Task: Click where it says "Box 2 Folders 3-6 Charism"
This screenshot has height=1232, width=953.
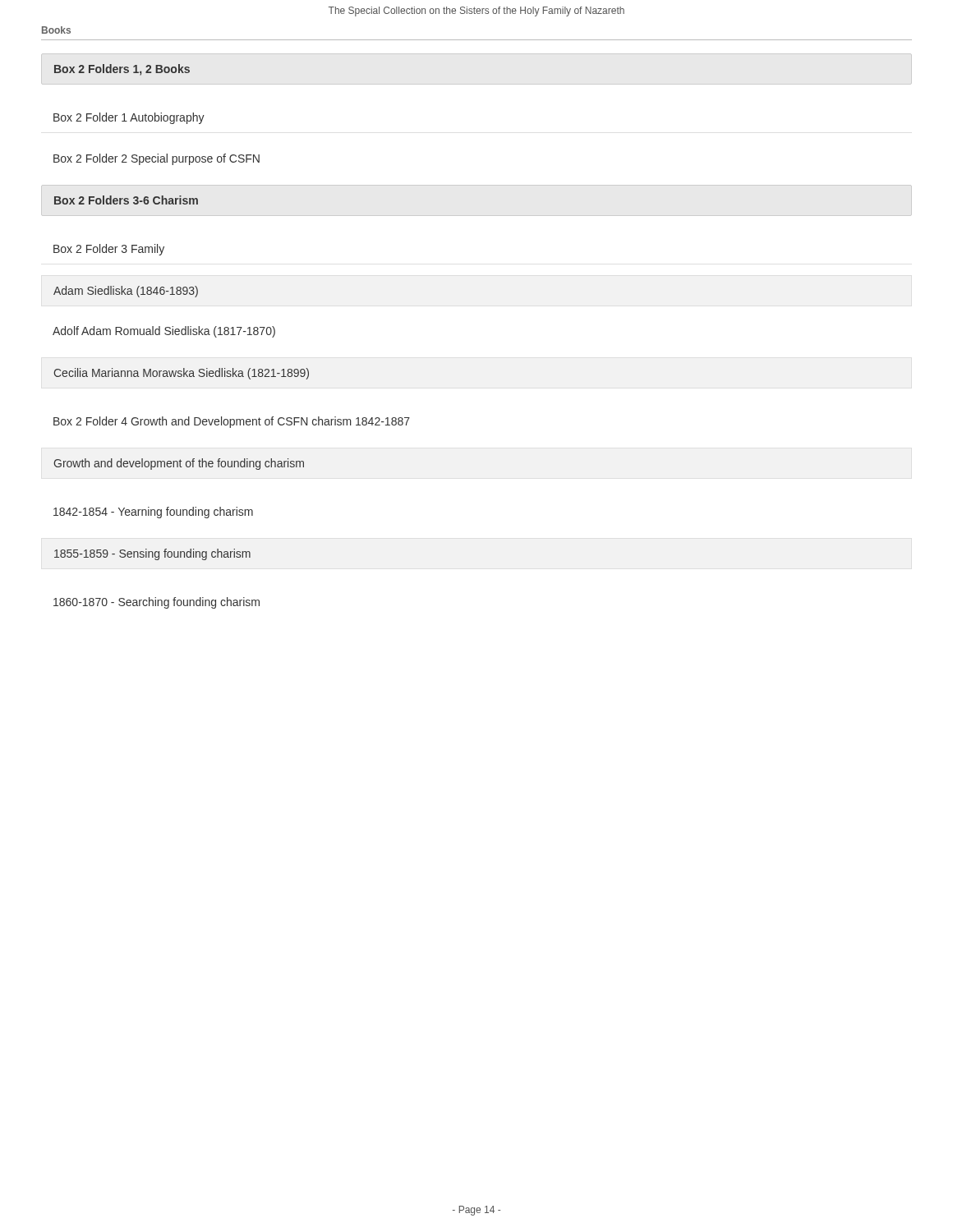Action: (126, 200)
